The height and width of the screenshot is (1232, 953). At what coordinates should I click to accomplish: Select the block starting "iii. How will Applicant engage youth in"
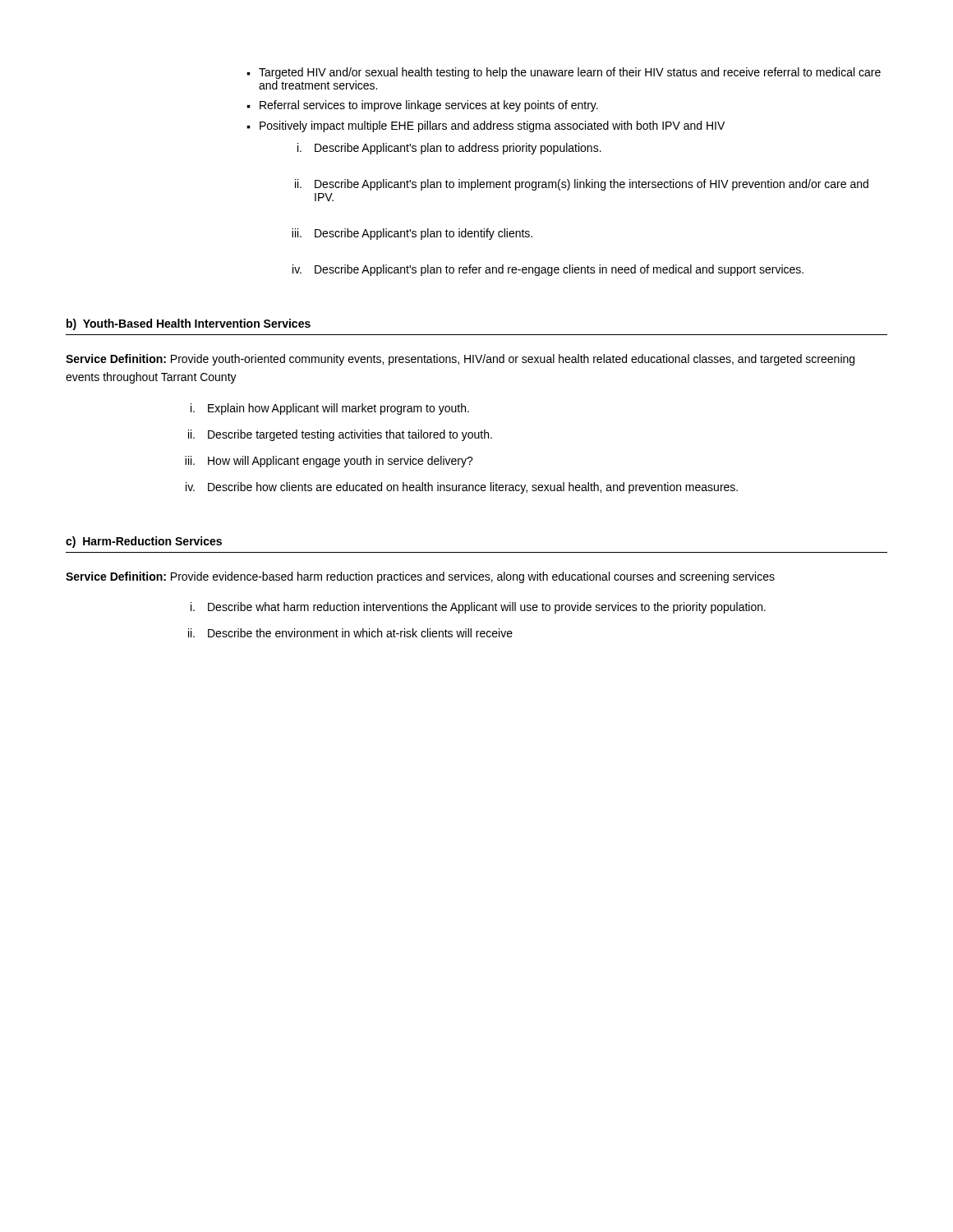(329, 462)
